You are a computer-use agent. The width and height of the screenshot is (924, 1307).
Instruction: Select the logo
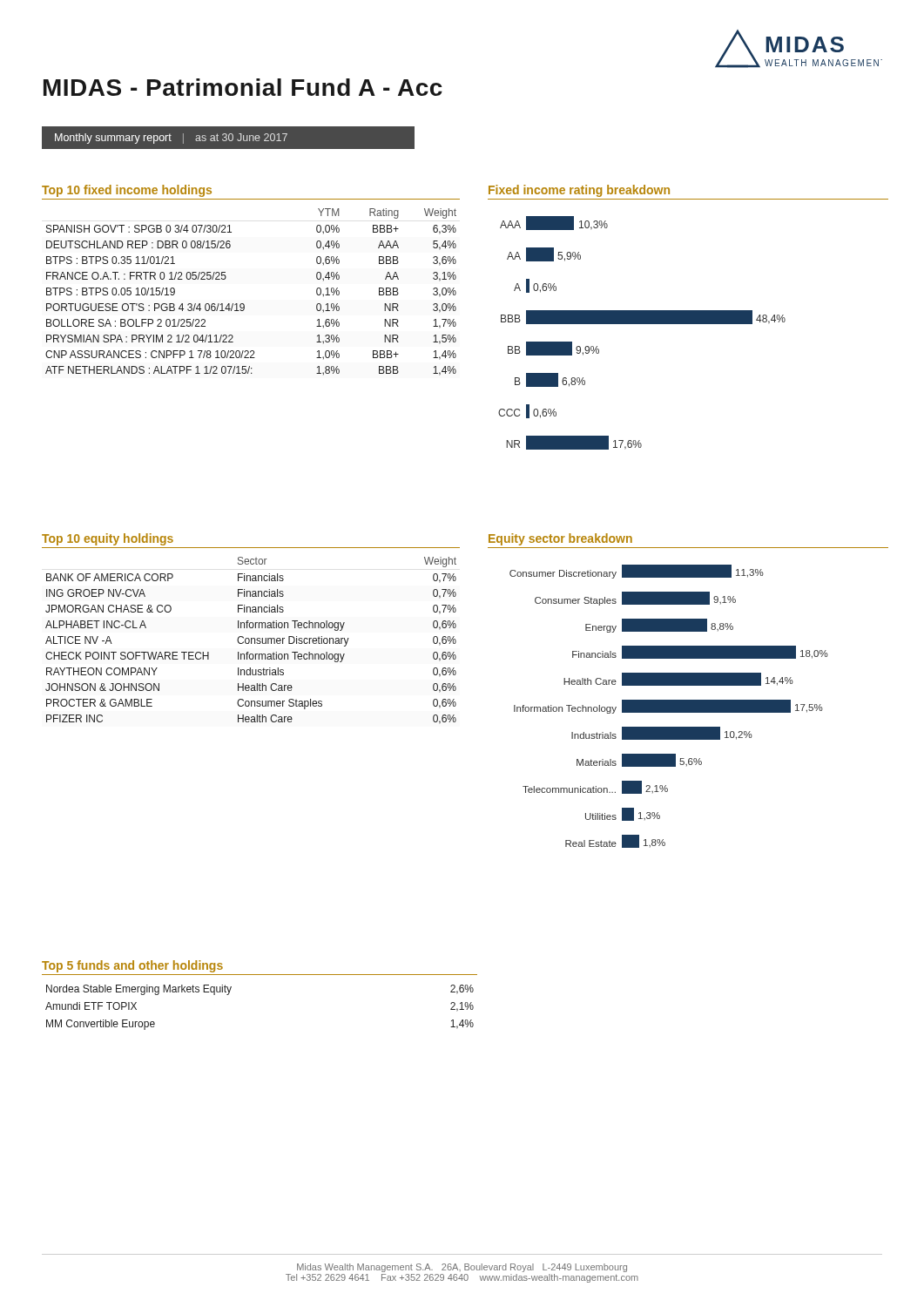coord(795,50)
